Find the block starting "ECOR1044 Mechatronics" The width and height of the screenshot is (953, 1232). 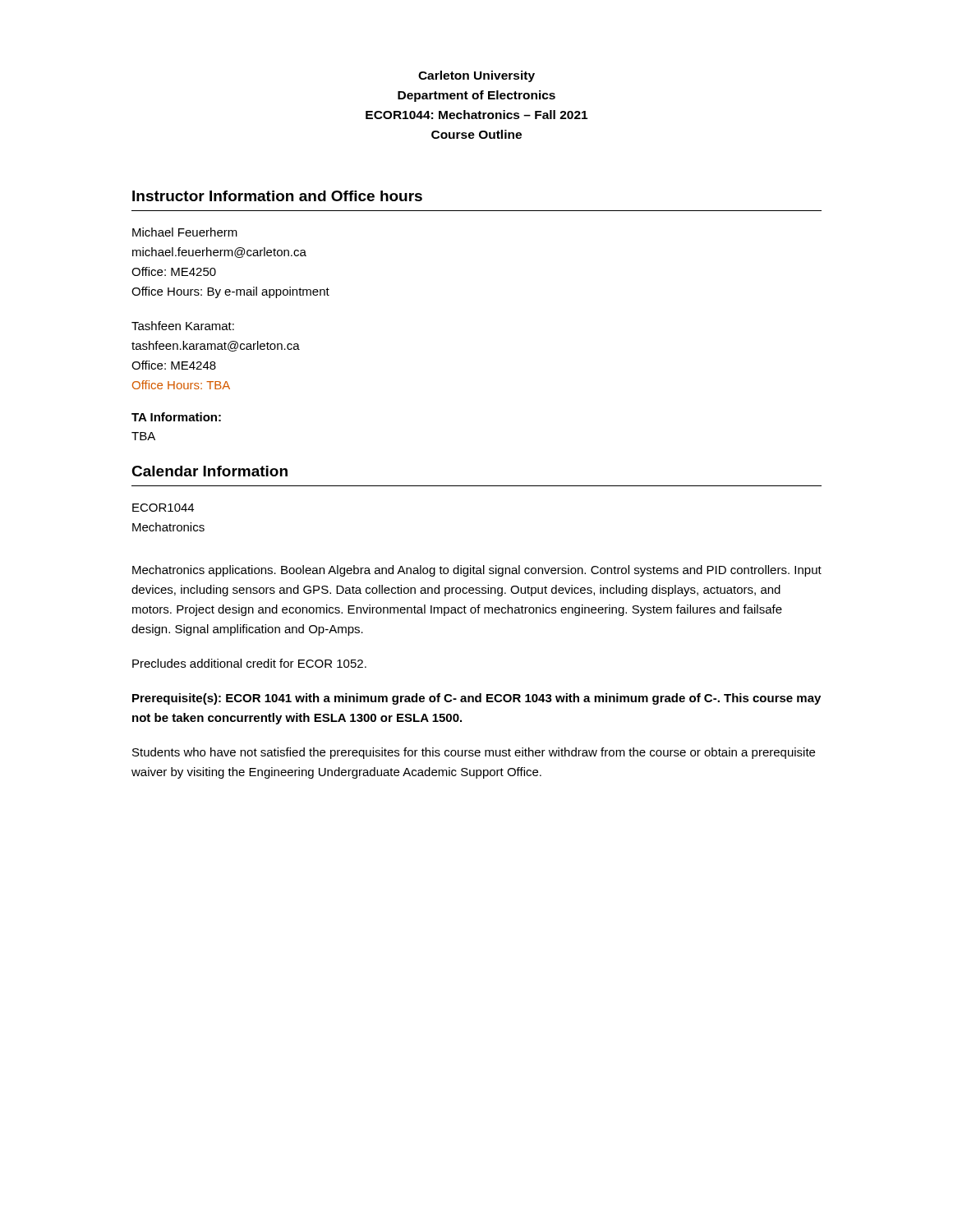coord(163,508)
